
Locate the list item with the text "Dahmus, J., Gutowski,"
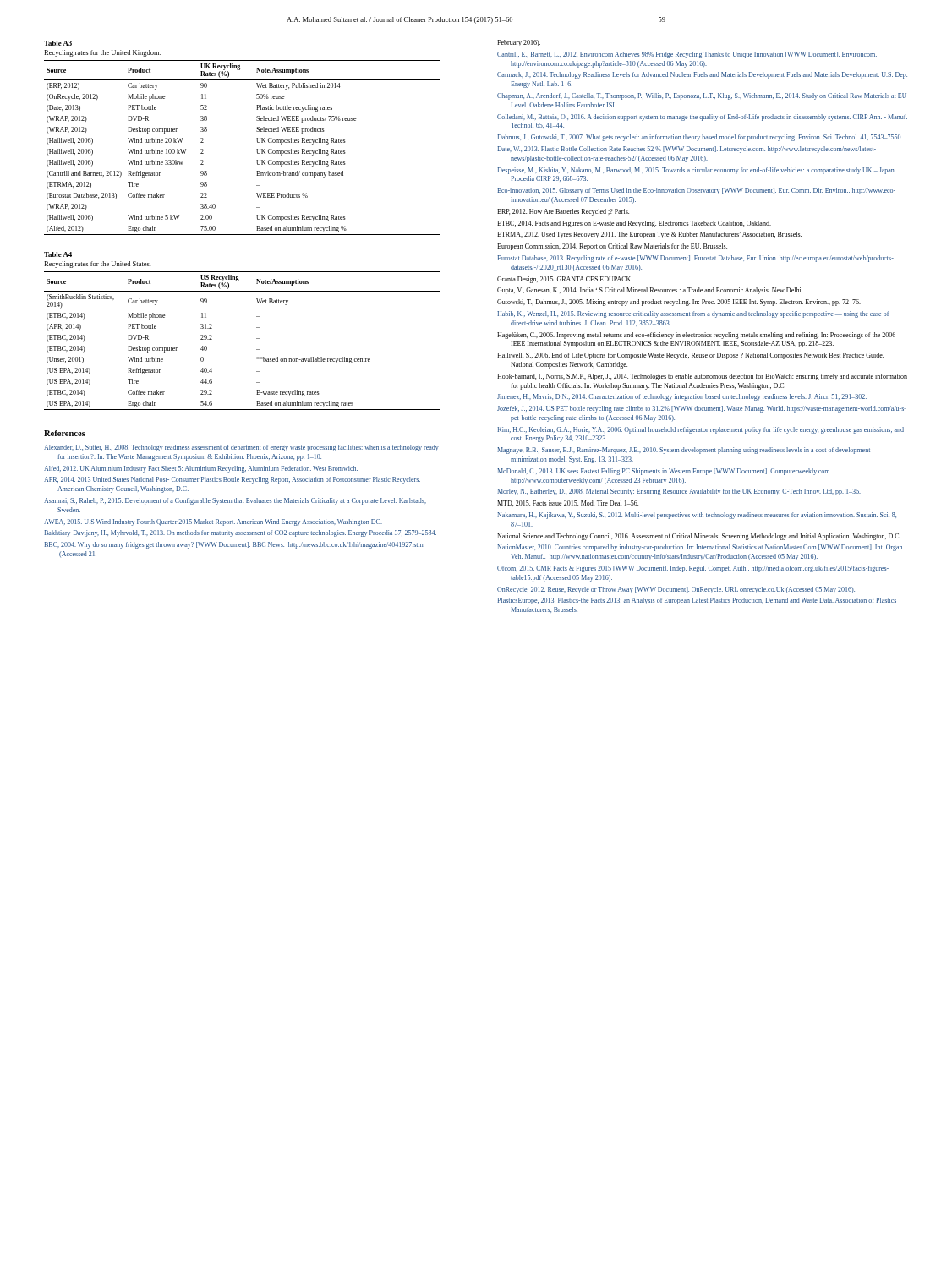[x=700, y=137]
